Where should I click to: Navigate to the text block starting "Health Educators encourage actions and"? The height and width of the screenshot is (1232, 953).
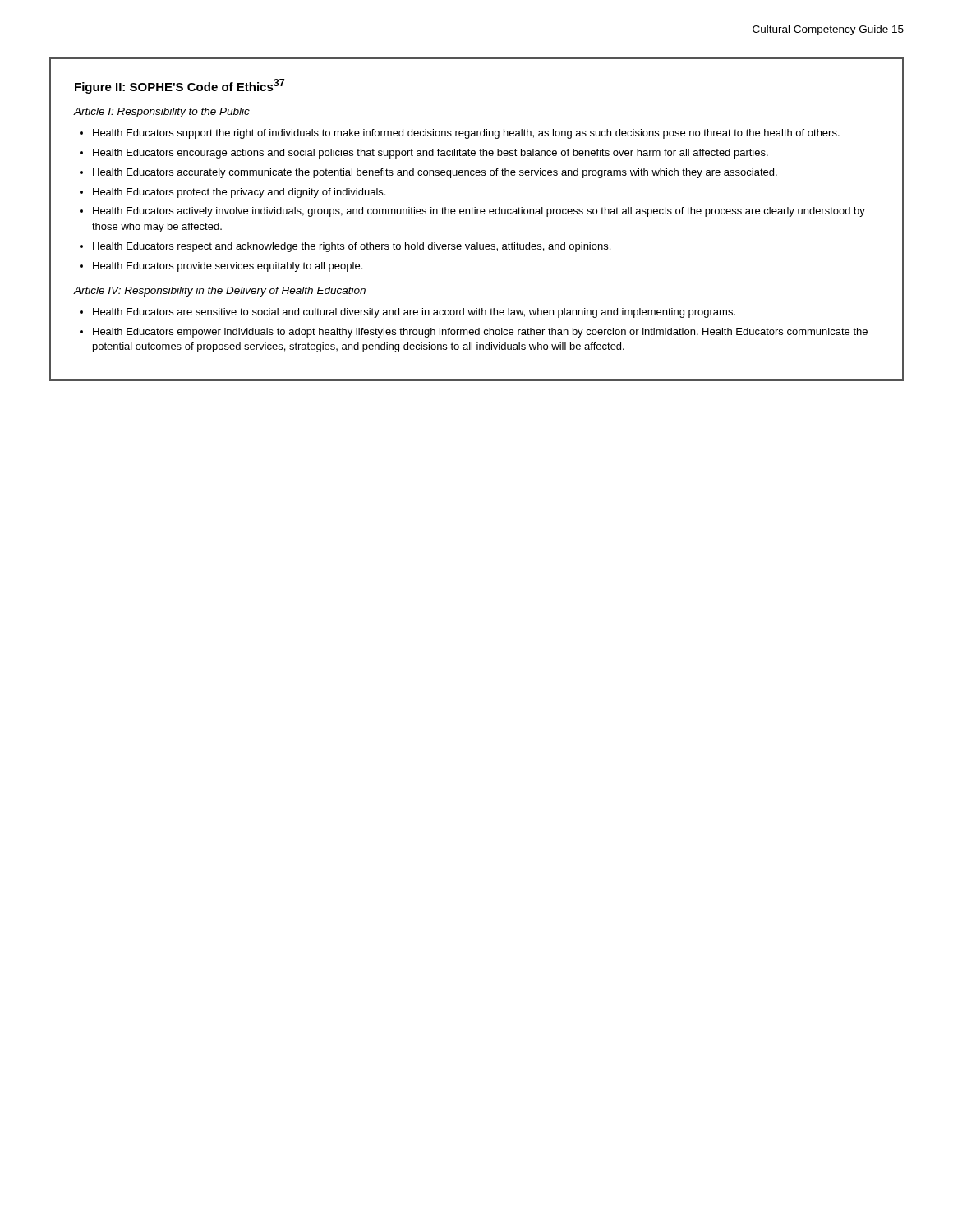tap(430, 152)
